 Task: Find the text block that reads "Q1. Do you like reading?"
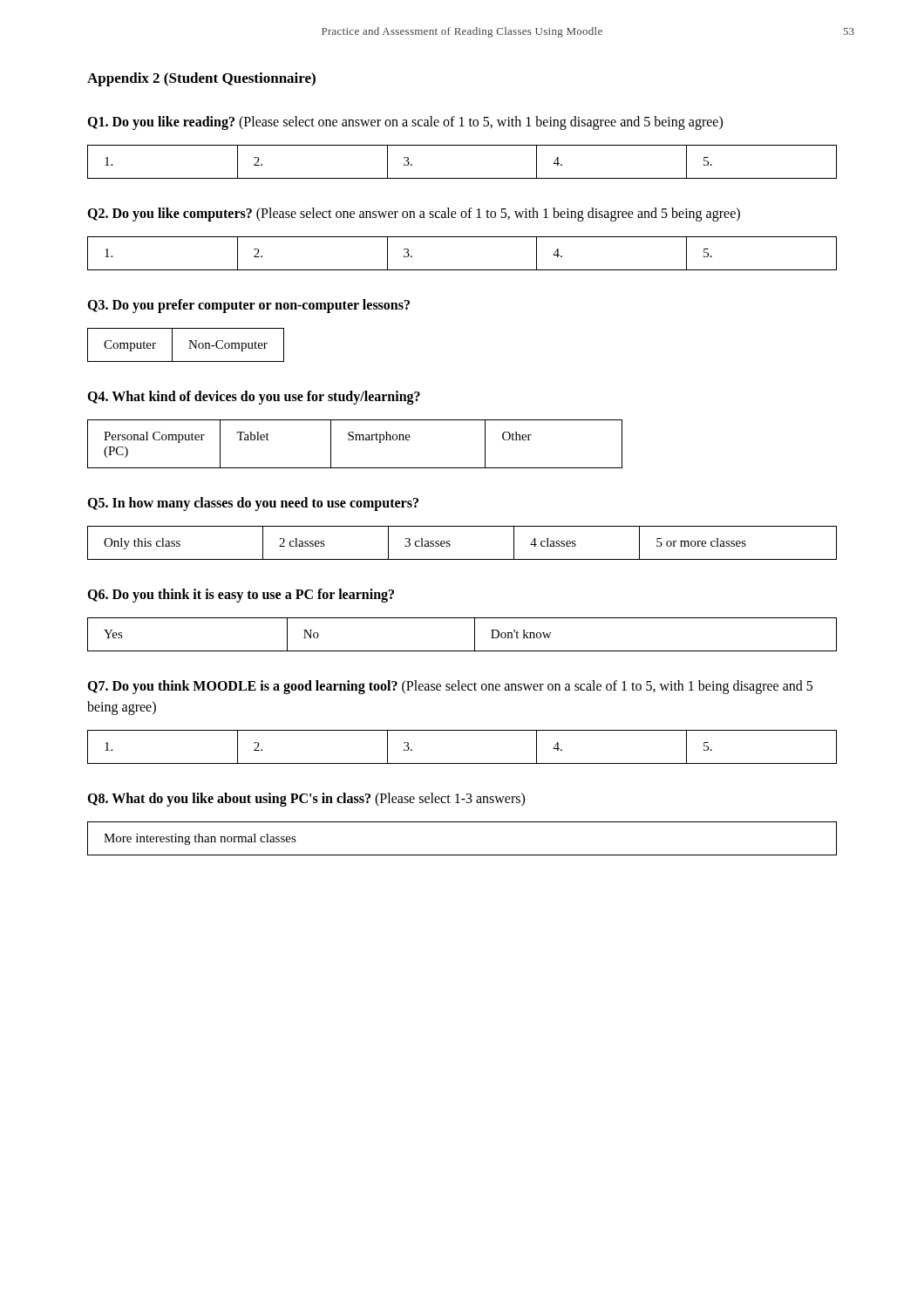pos(405,122)
